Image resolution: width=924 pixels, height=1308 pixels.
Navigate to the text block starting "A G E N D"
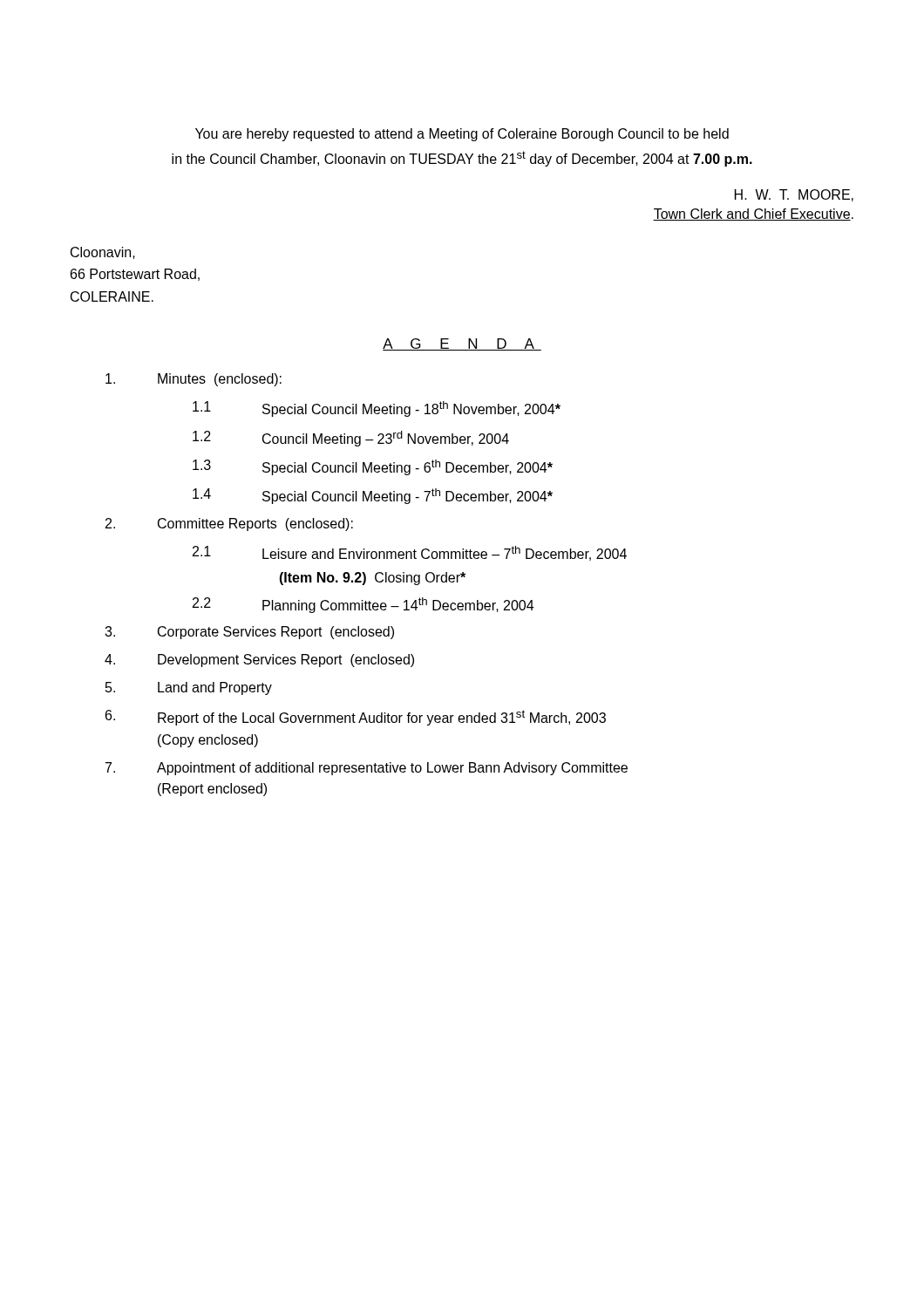point(462,344)
